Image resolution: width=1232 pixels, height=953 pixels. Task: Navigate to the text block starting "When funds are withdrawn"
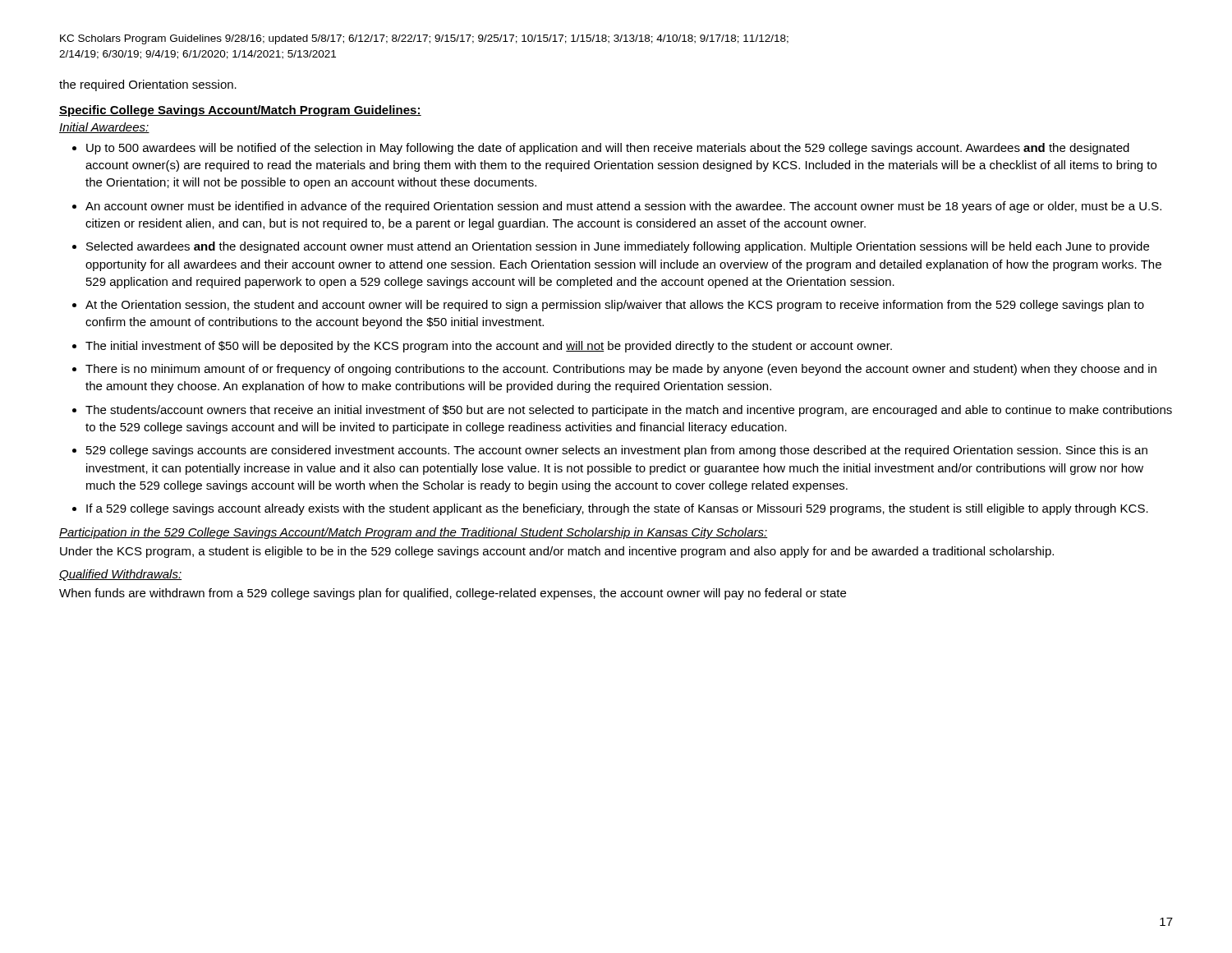click(453, 593)
